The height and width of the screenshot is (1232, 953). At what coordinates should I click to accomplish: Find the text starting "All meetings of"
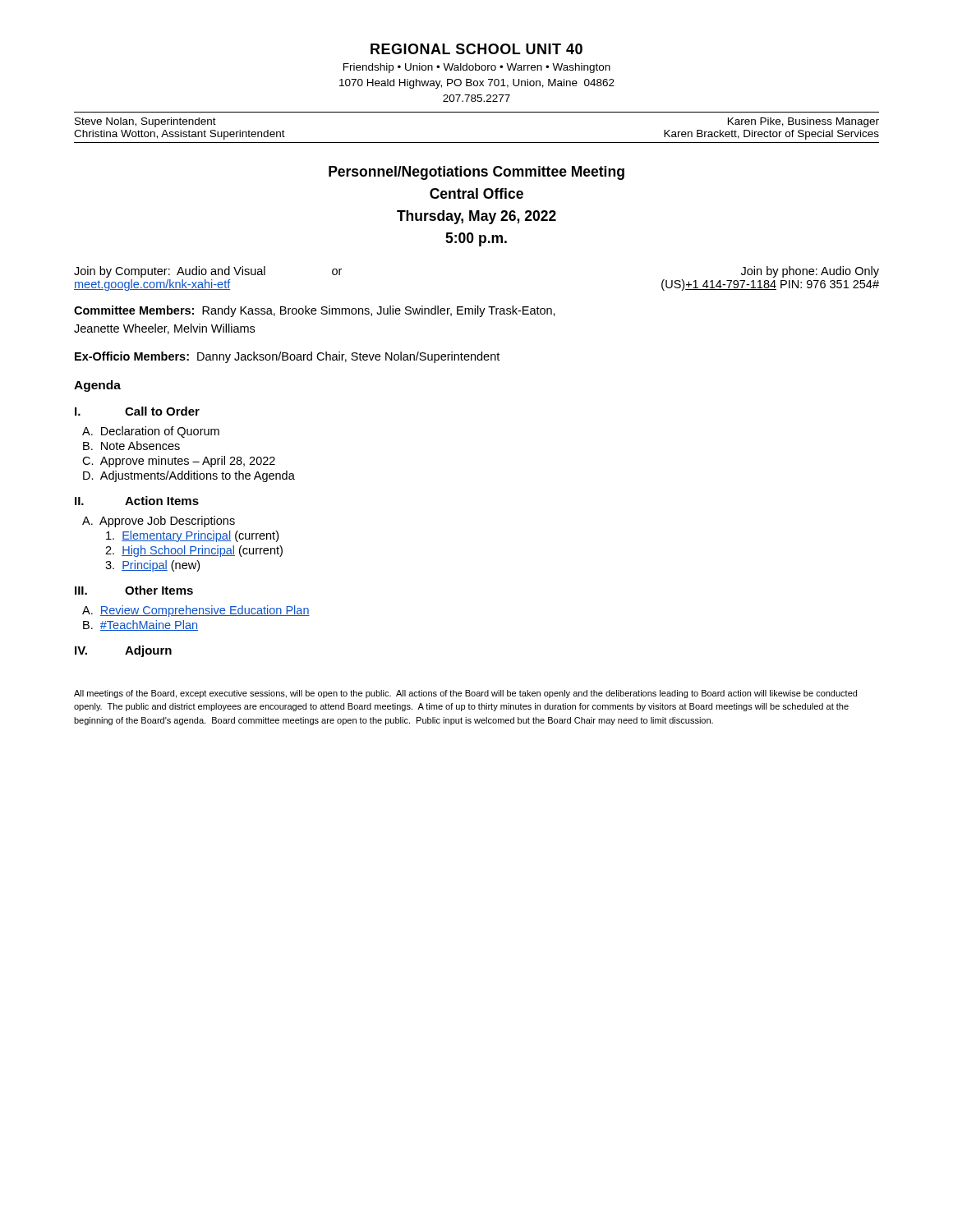[x=476, y=707]
